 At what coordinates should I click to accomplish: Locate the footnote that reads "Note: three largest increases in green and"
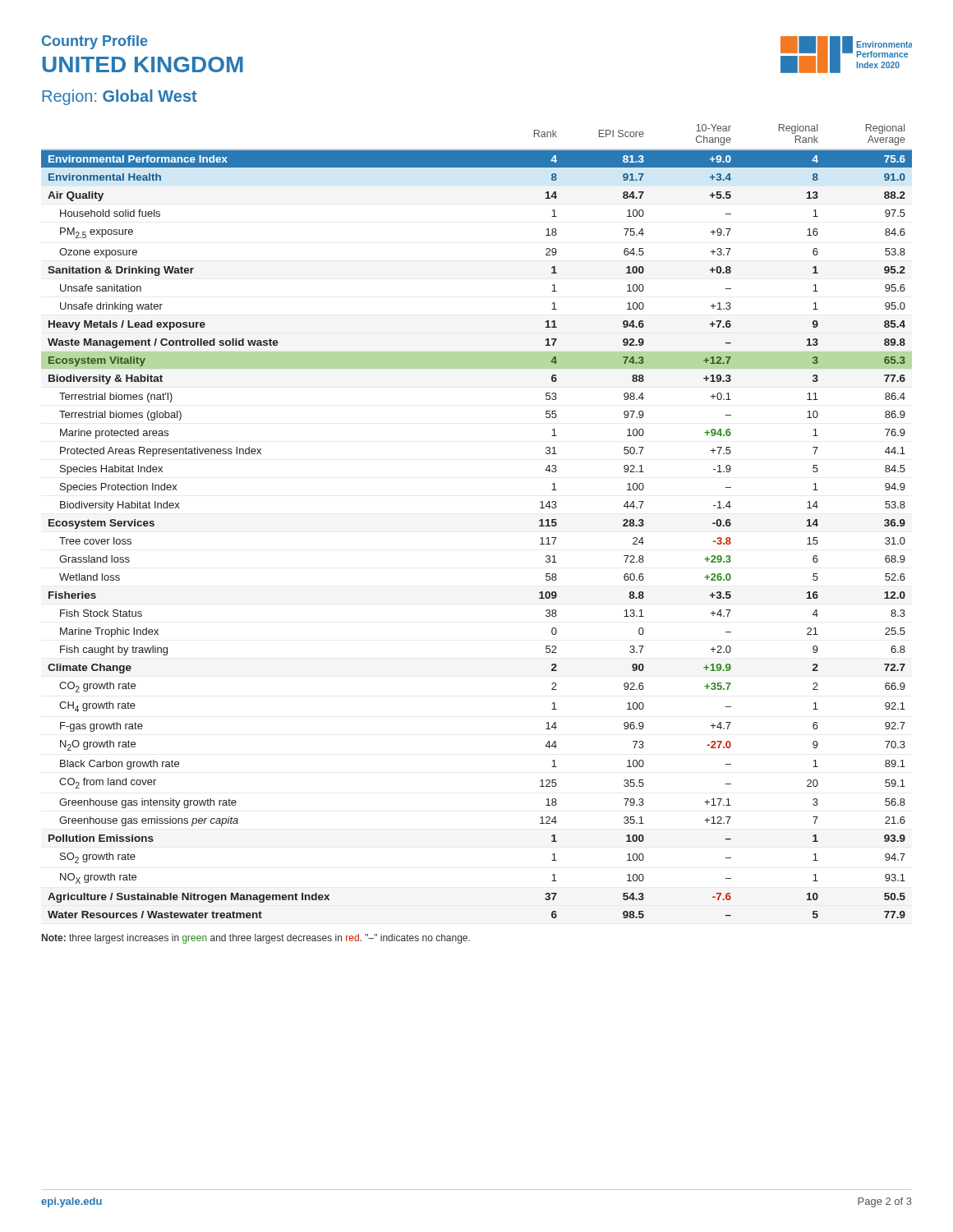[256, 938]
